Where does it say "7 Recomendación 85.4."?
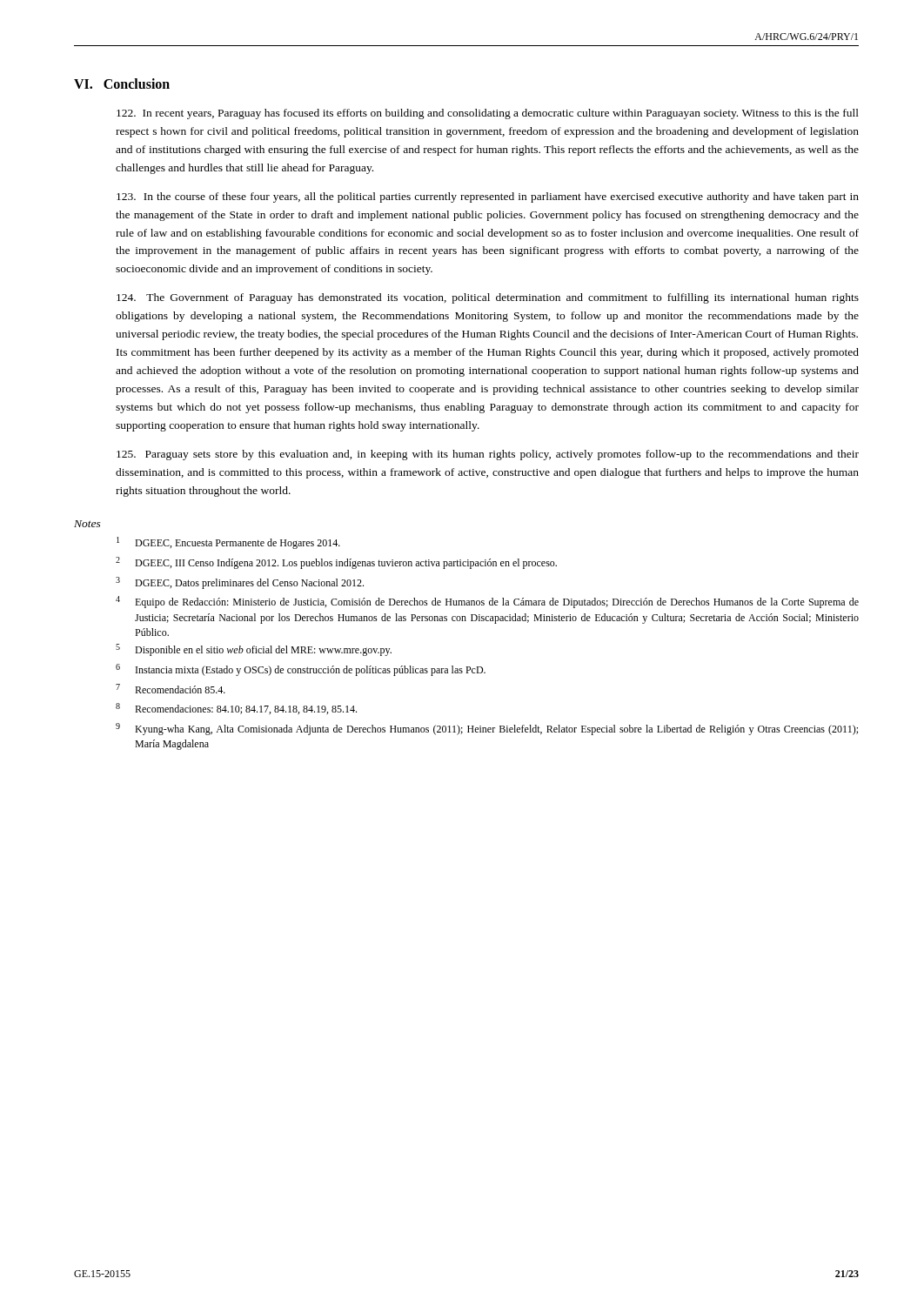 coord(171,689)
